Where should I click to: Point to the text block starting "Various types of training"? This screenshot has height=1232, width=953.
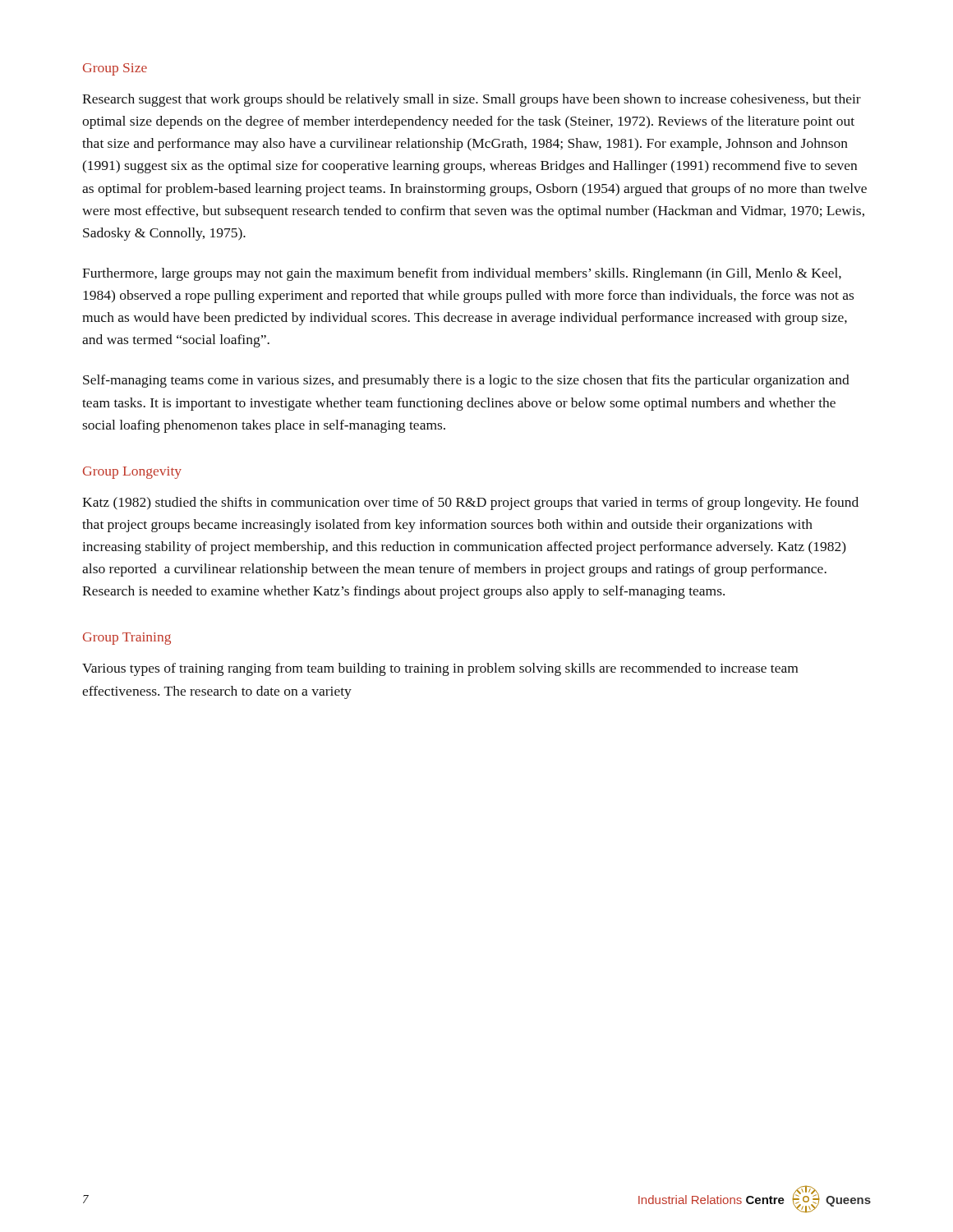440,679
